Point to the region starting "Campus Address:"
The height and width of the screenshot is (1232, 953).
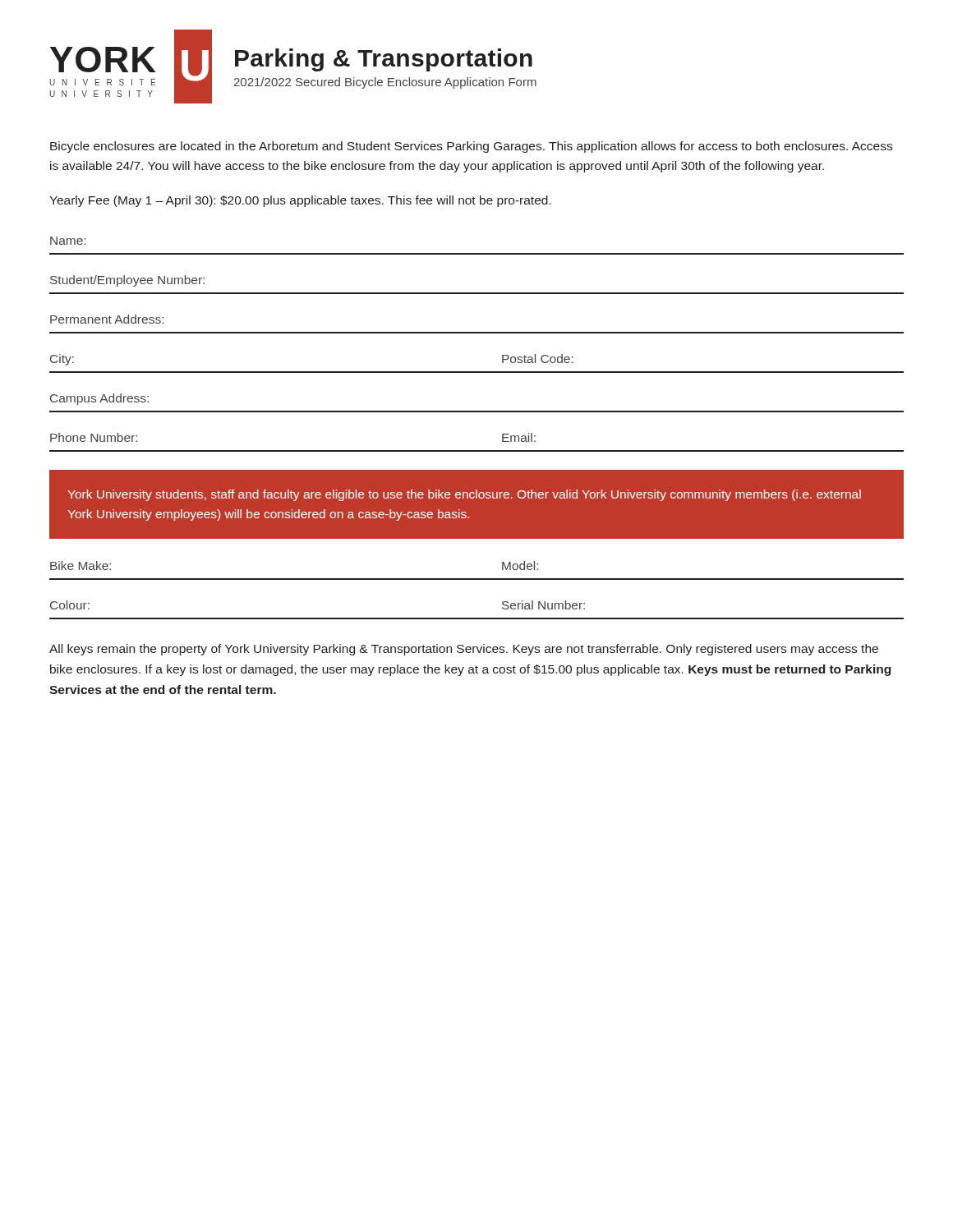click(100, 398)
